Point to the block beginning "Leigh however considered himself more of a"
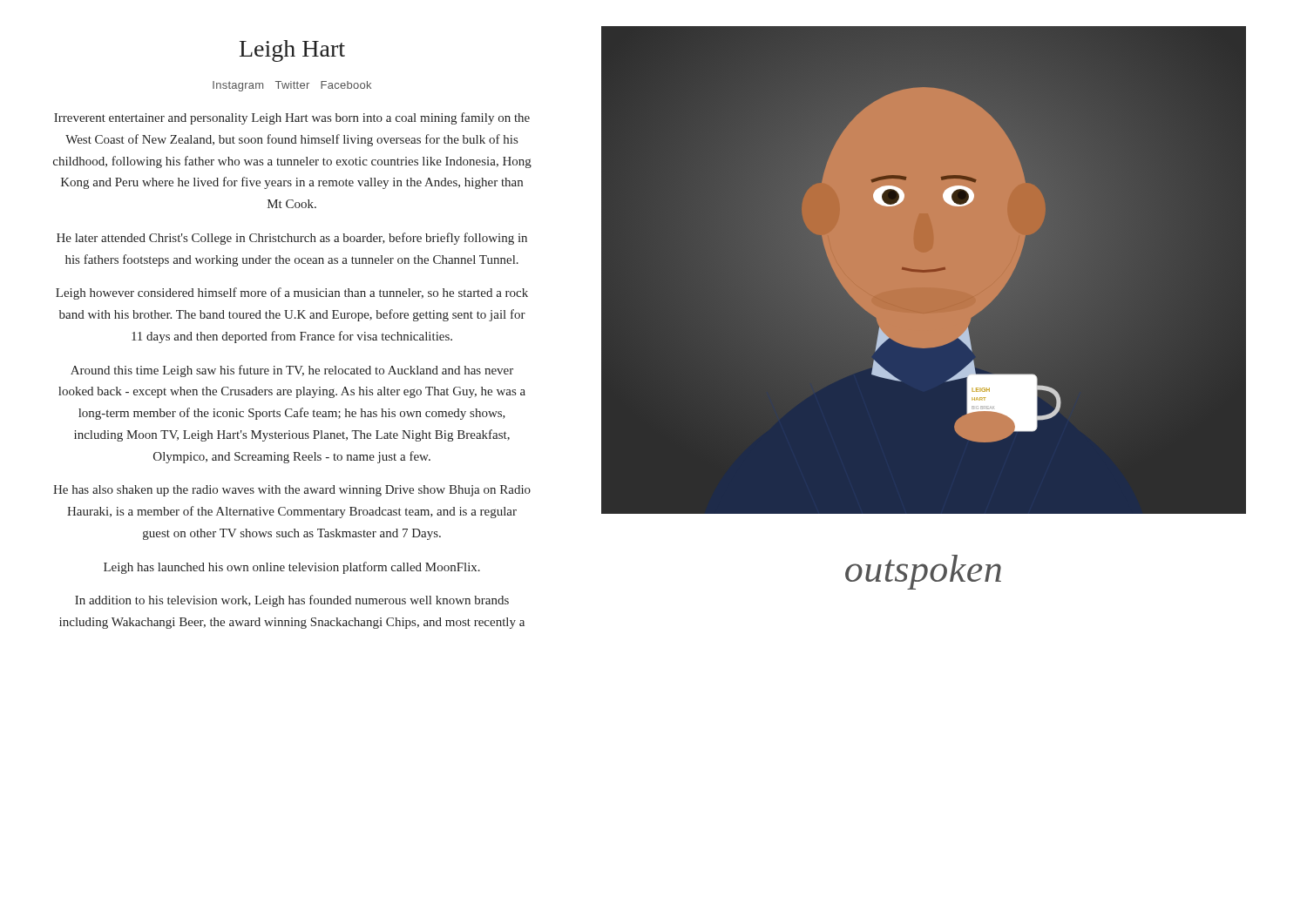1307x924 pixels. (292, 314)
